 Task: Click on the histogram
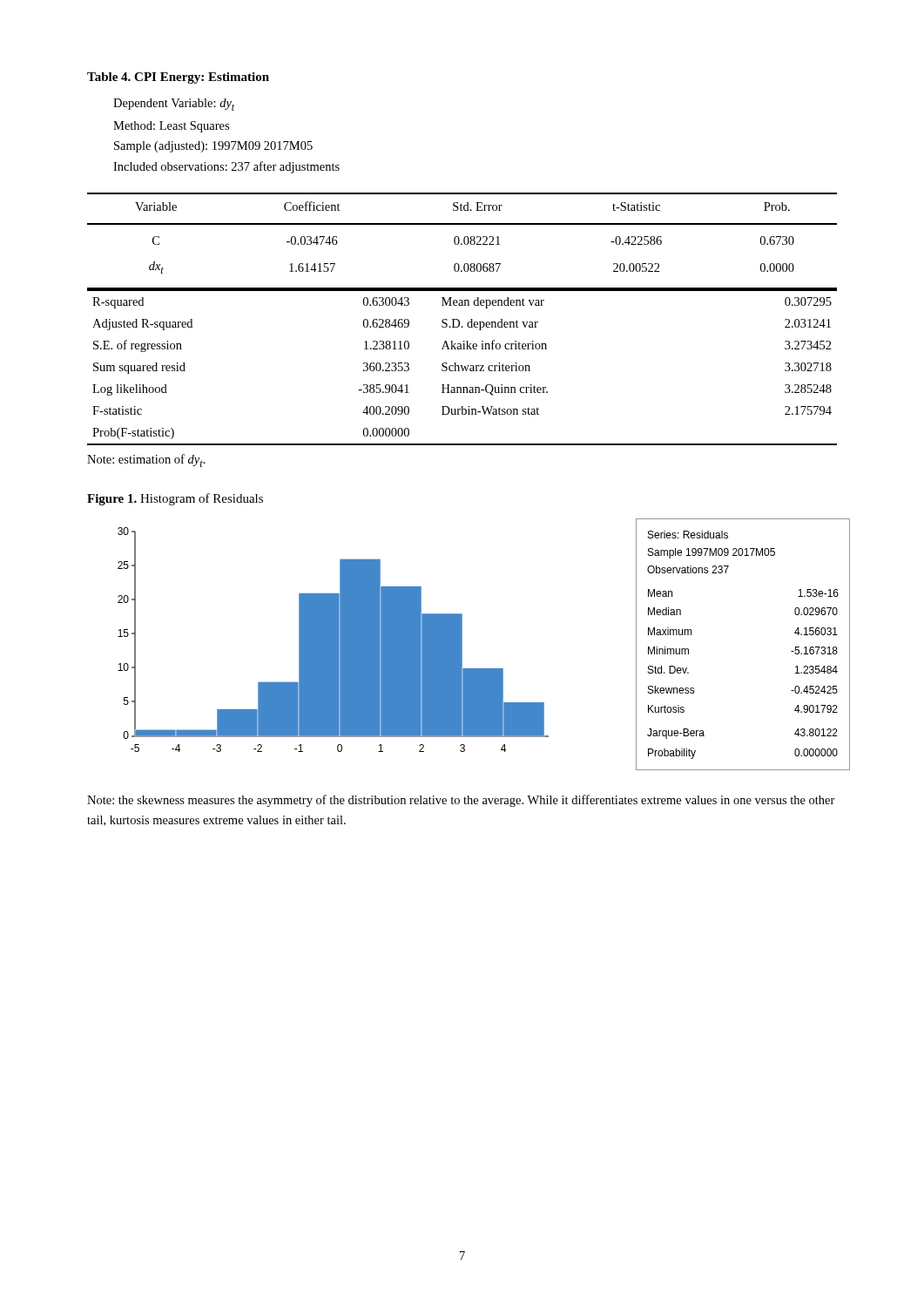point(462,644)
